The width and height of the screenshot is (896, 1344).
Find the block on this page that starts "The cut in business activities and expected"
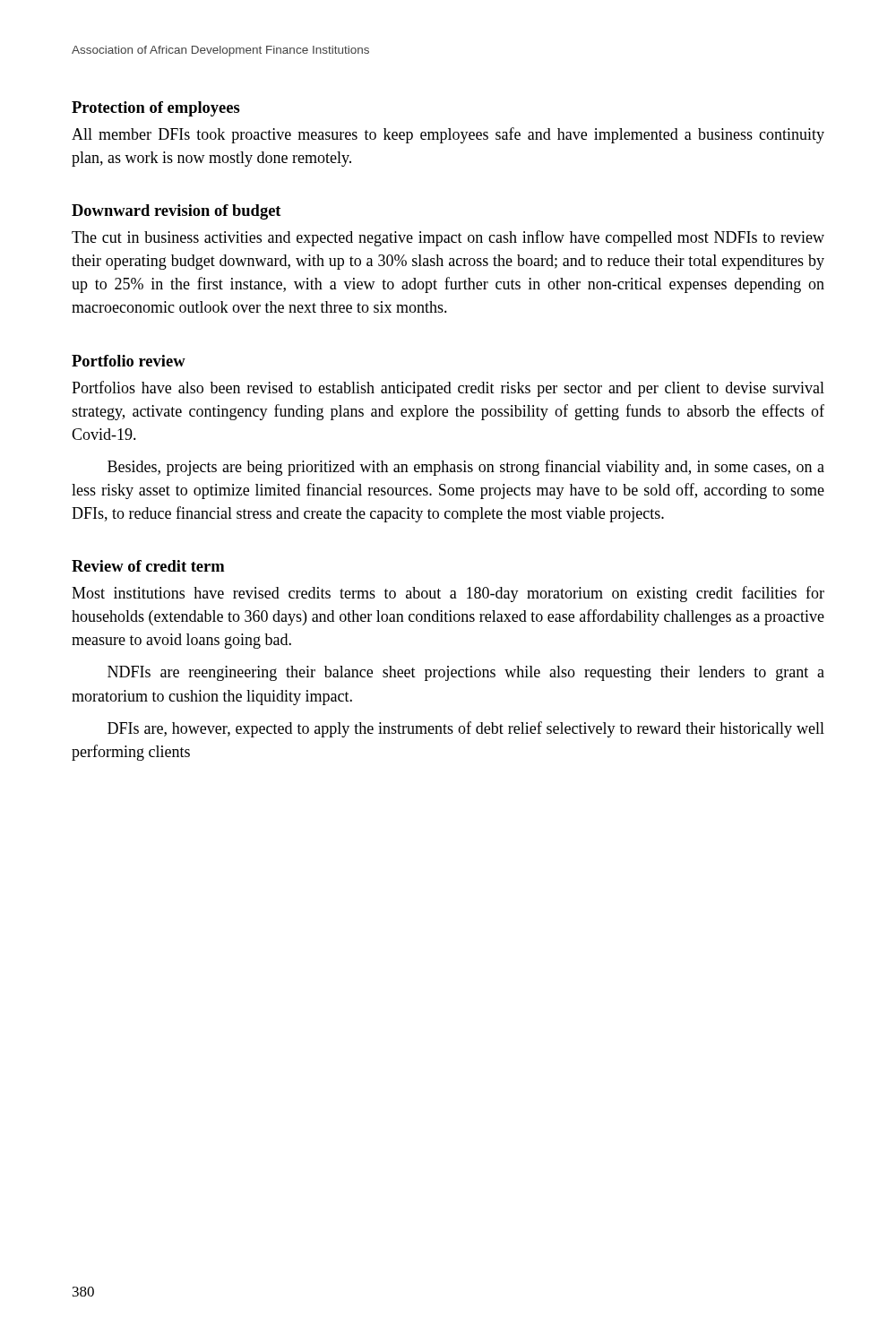tap(448, 273)
